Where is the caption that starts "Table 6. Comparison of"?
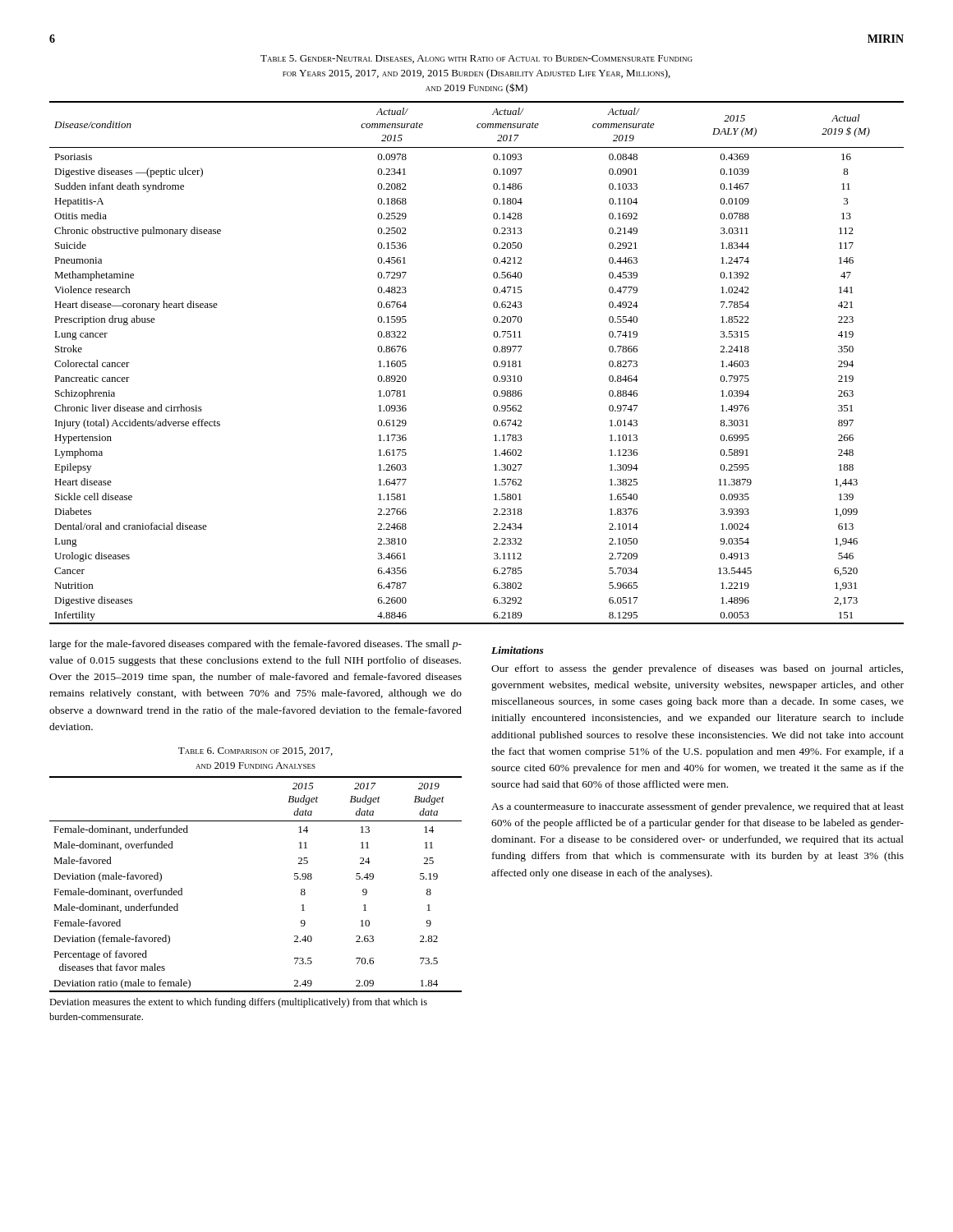The height and width of the screenshot is (1232, 953). (255, 758)
